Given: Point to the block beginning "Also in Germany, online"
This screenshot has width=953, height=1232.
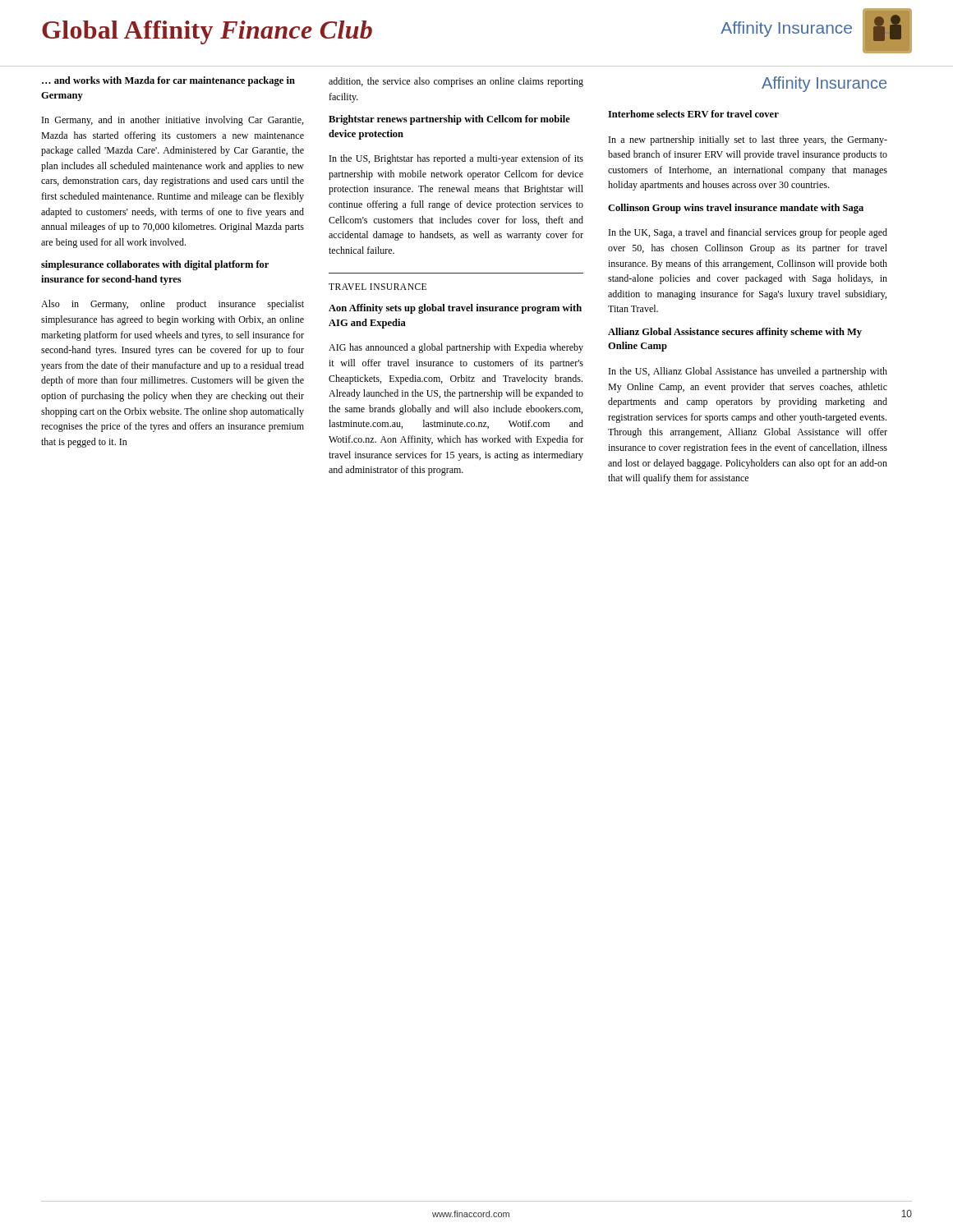Looking at the screenshot, I should pos(173,373).
